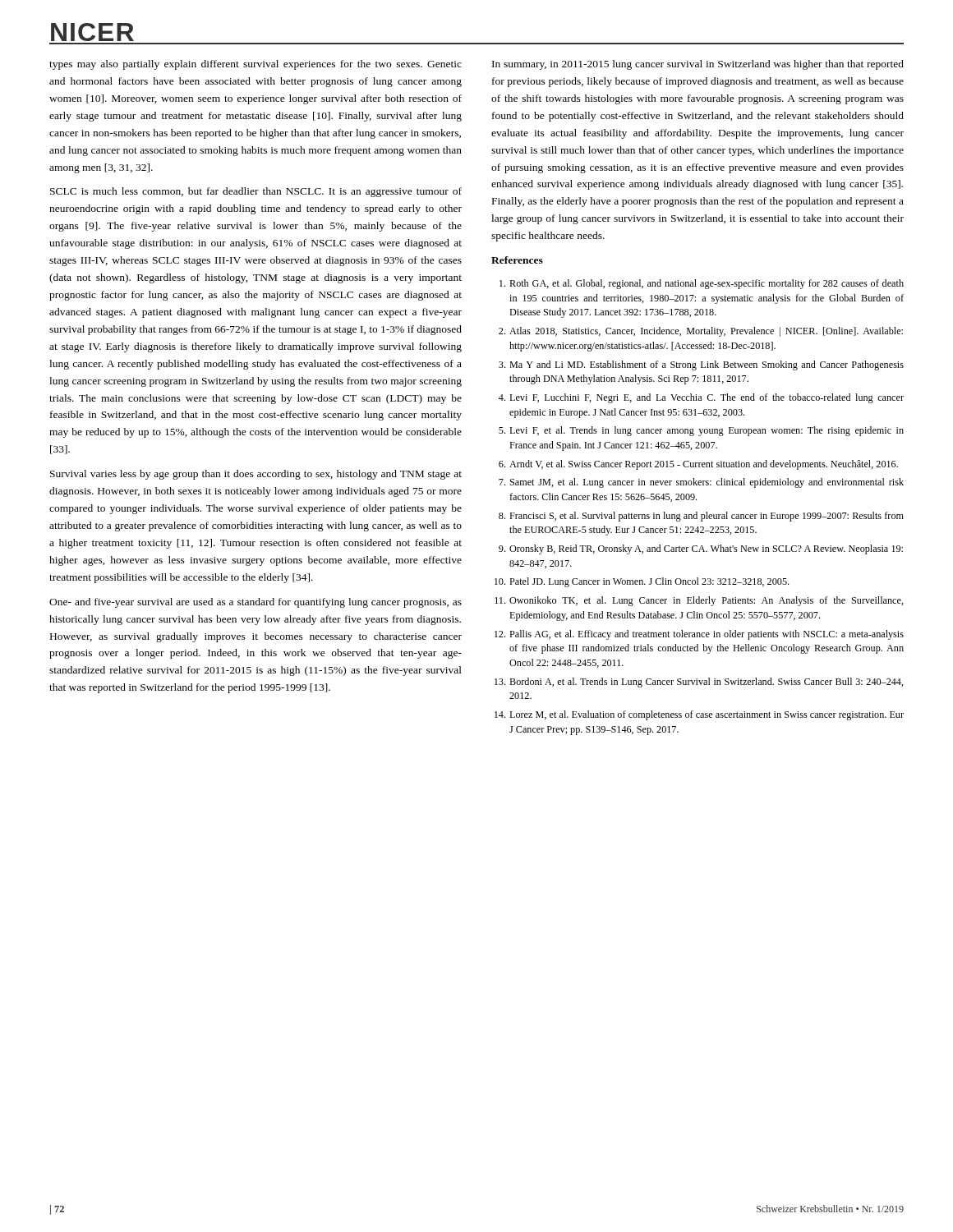Find the text block starting "Roth GA, et al. Global, regional, and national"
This screenshot has height=1232, width=953.
tap(698, 299)
